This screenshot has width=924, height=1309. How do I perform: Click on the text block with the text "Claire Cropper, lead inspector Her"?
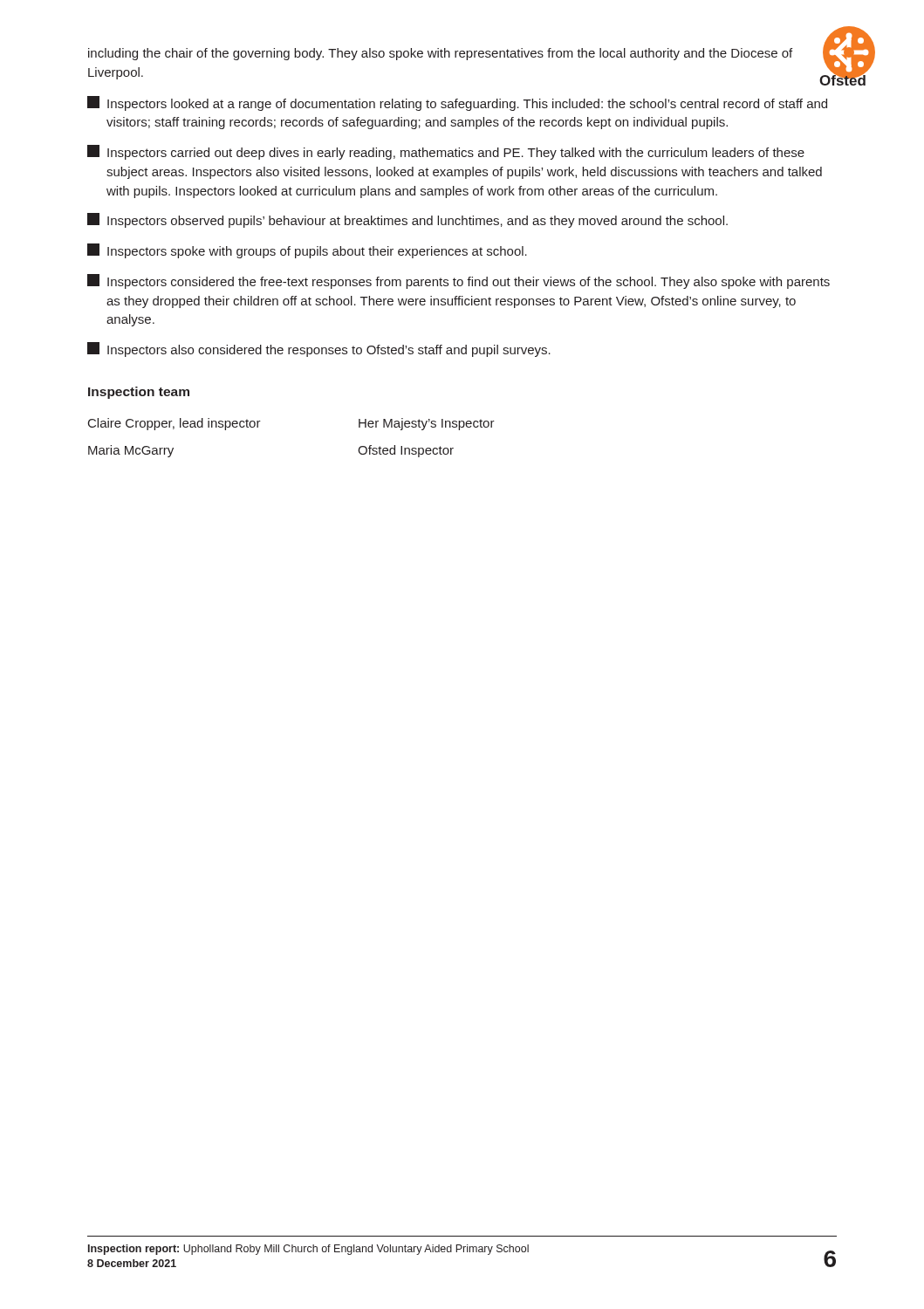pos(462,423)
